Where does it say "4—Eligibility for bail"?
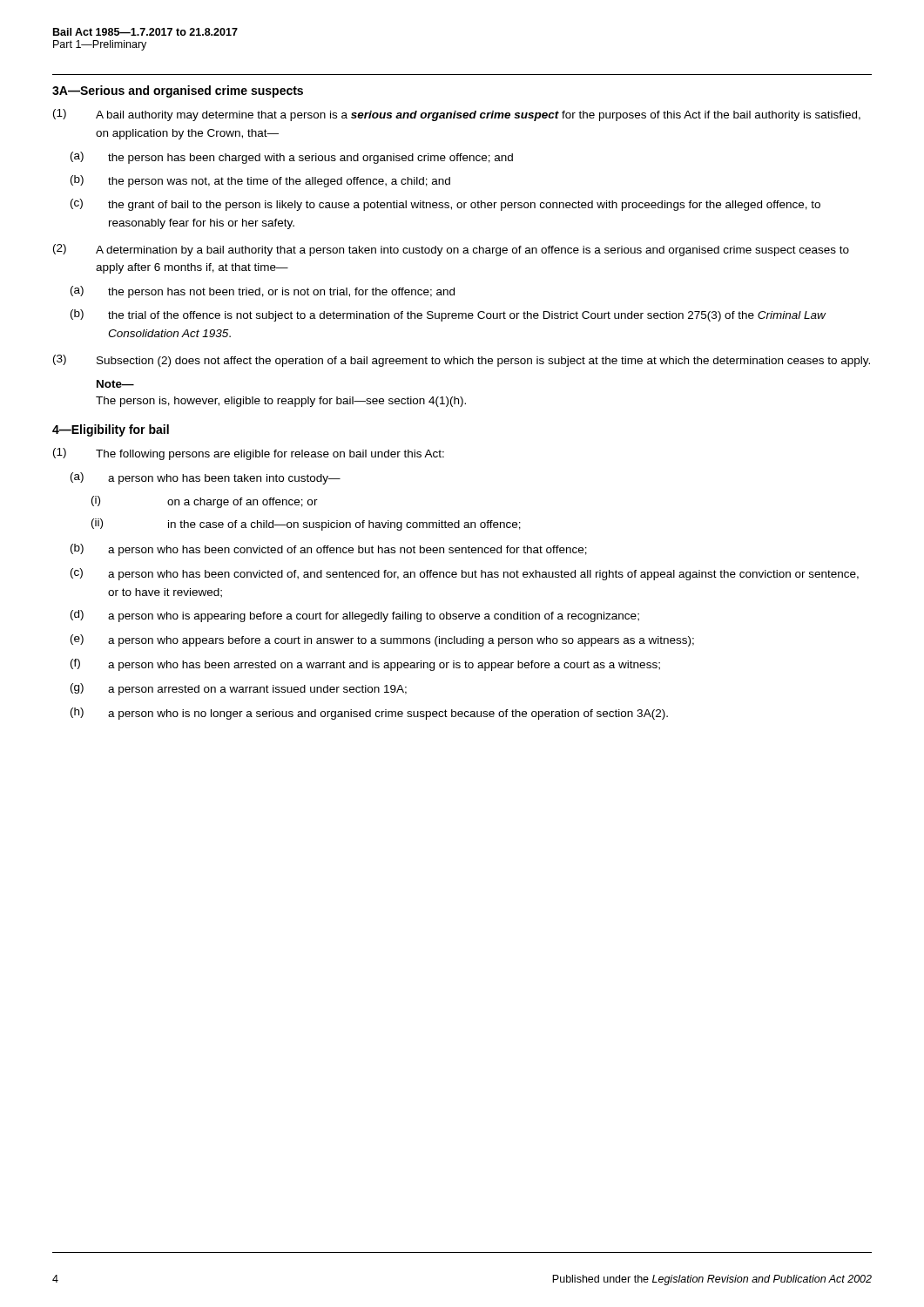Image resolution: width=924 pixels, height=1307 pixels. [x=111, y=430]
